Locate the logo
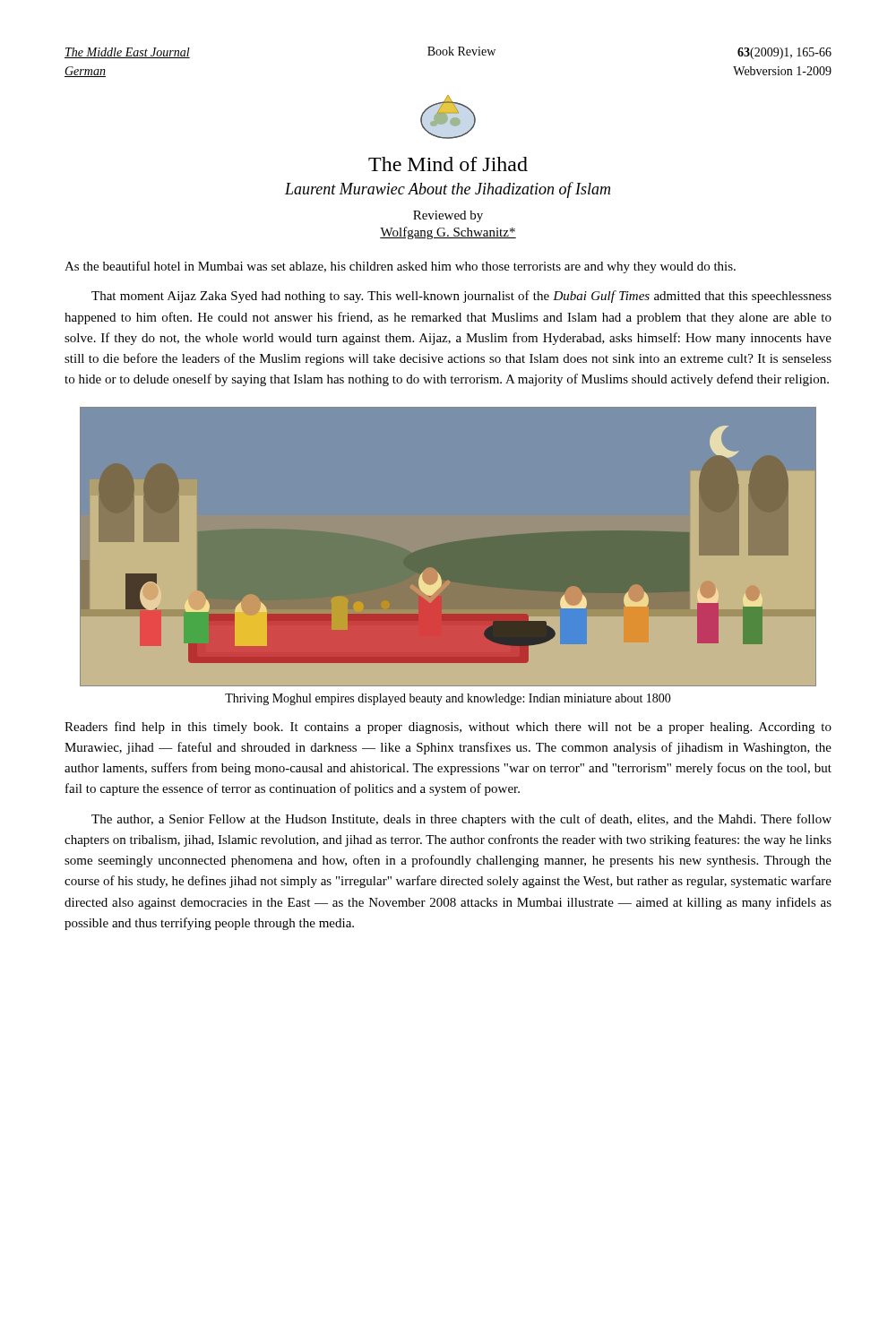896x1344 pixels. click(448, 117)
